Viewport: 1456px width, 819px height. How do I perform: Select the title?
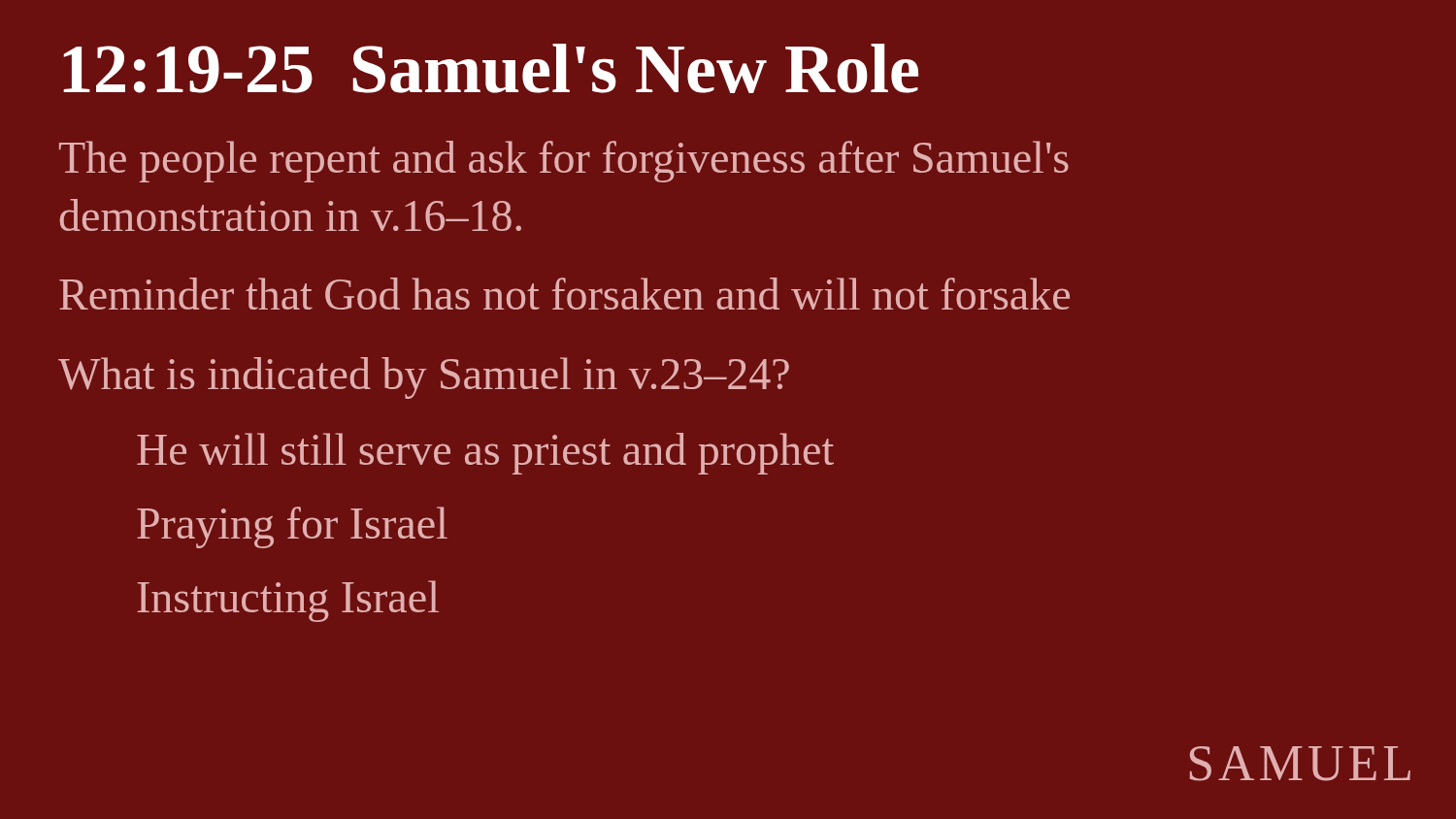point(489,69)
